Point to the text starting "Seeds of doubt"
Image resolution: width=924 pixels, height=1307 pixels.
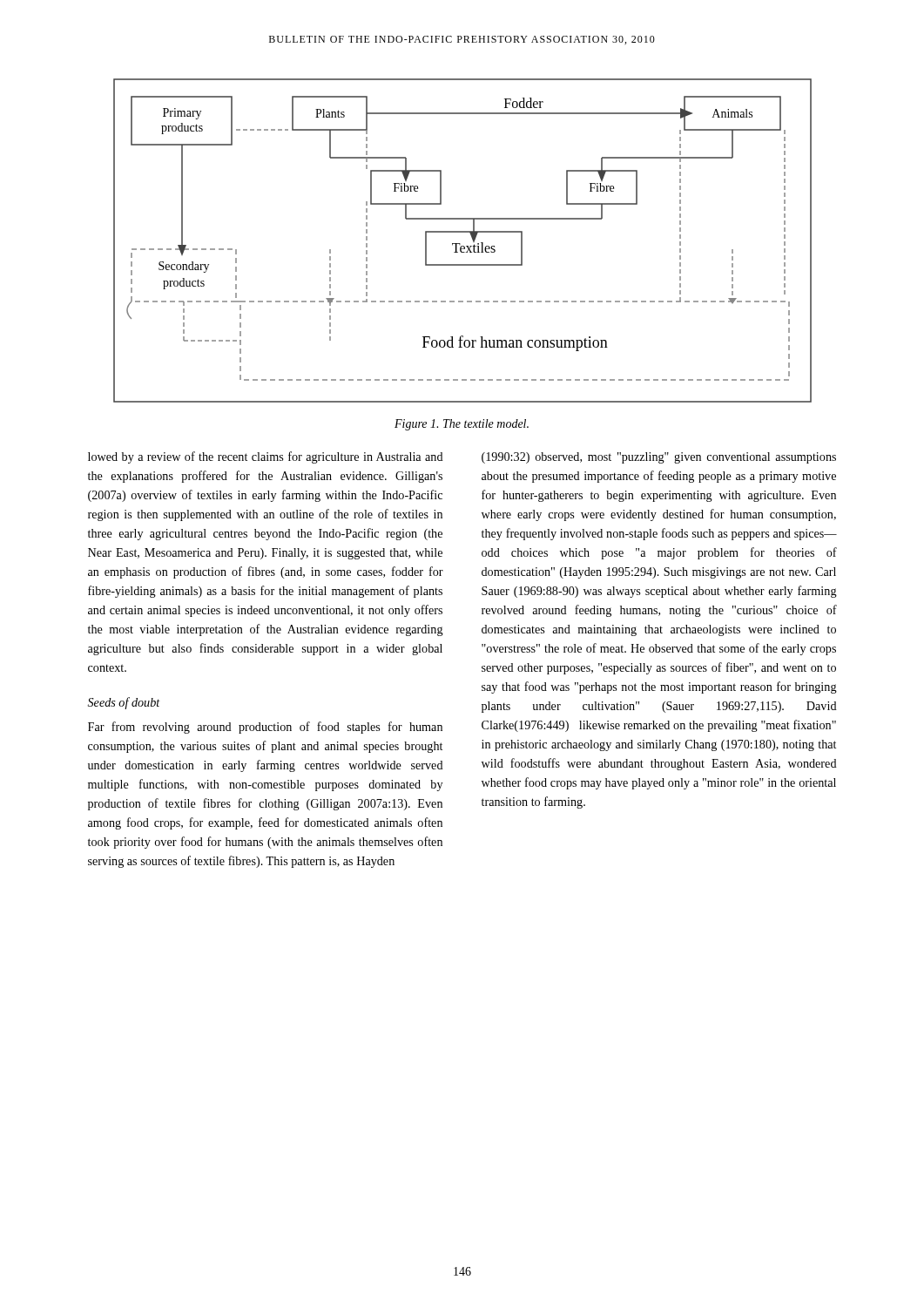pos(124,702)
